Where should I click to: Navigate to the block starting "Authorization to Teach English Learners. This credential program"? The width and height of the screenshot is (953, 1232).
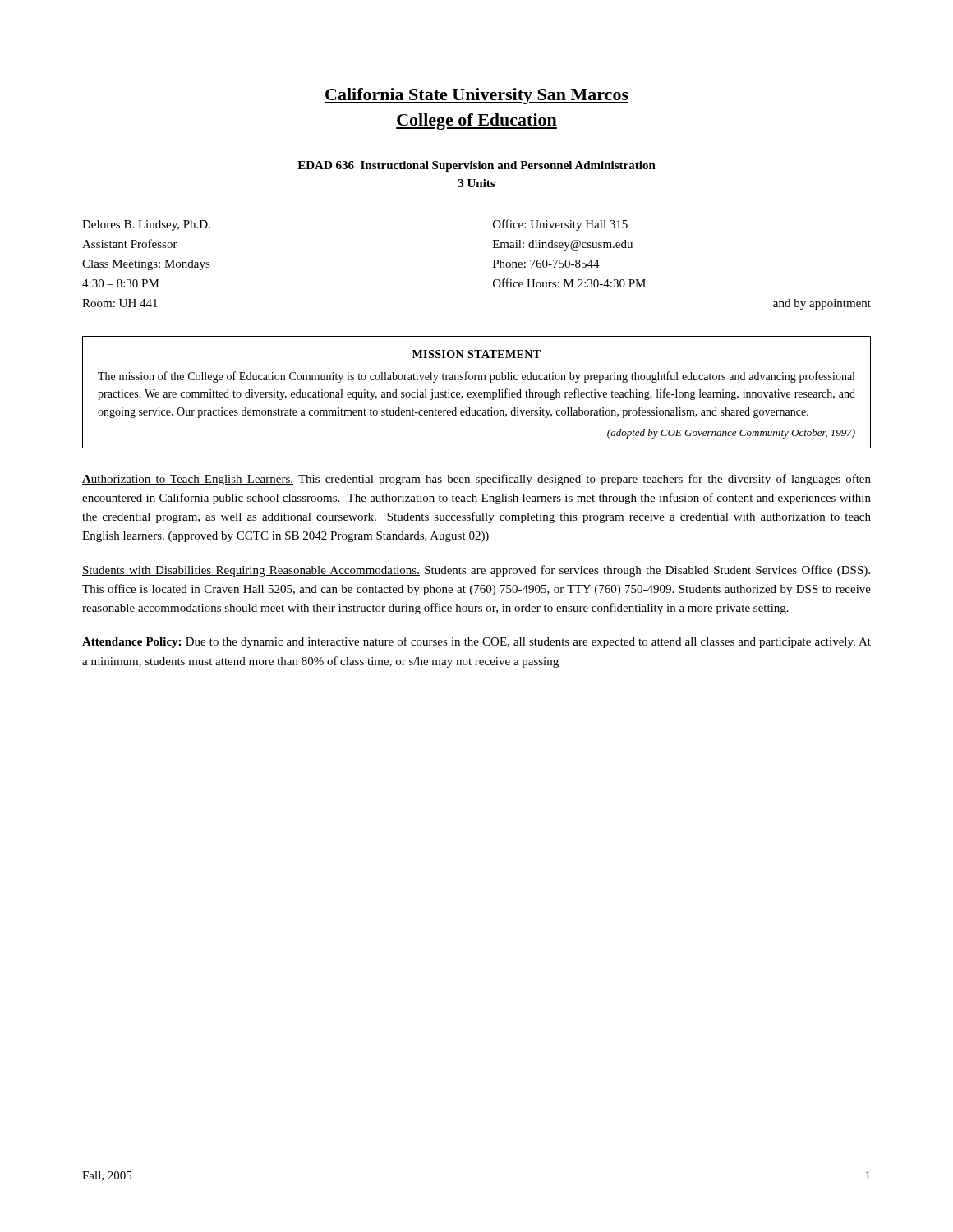476,507
